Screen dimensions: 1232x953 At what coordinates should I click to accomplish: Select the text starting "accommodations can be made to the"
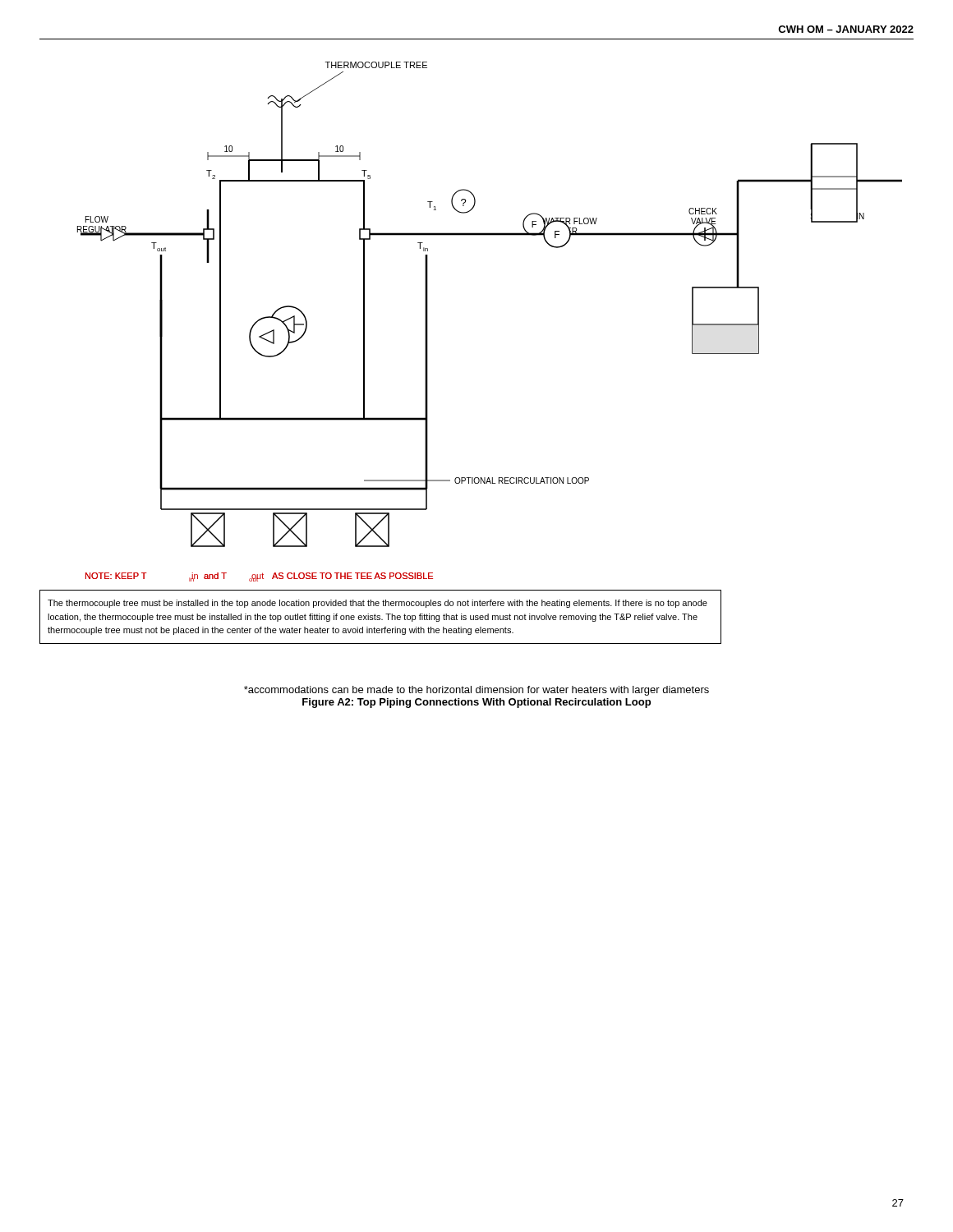(476, 696)
